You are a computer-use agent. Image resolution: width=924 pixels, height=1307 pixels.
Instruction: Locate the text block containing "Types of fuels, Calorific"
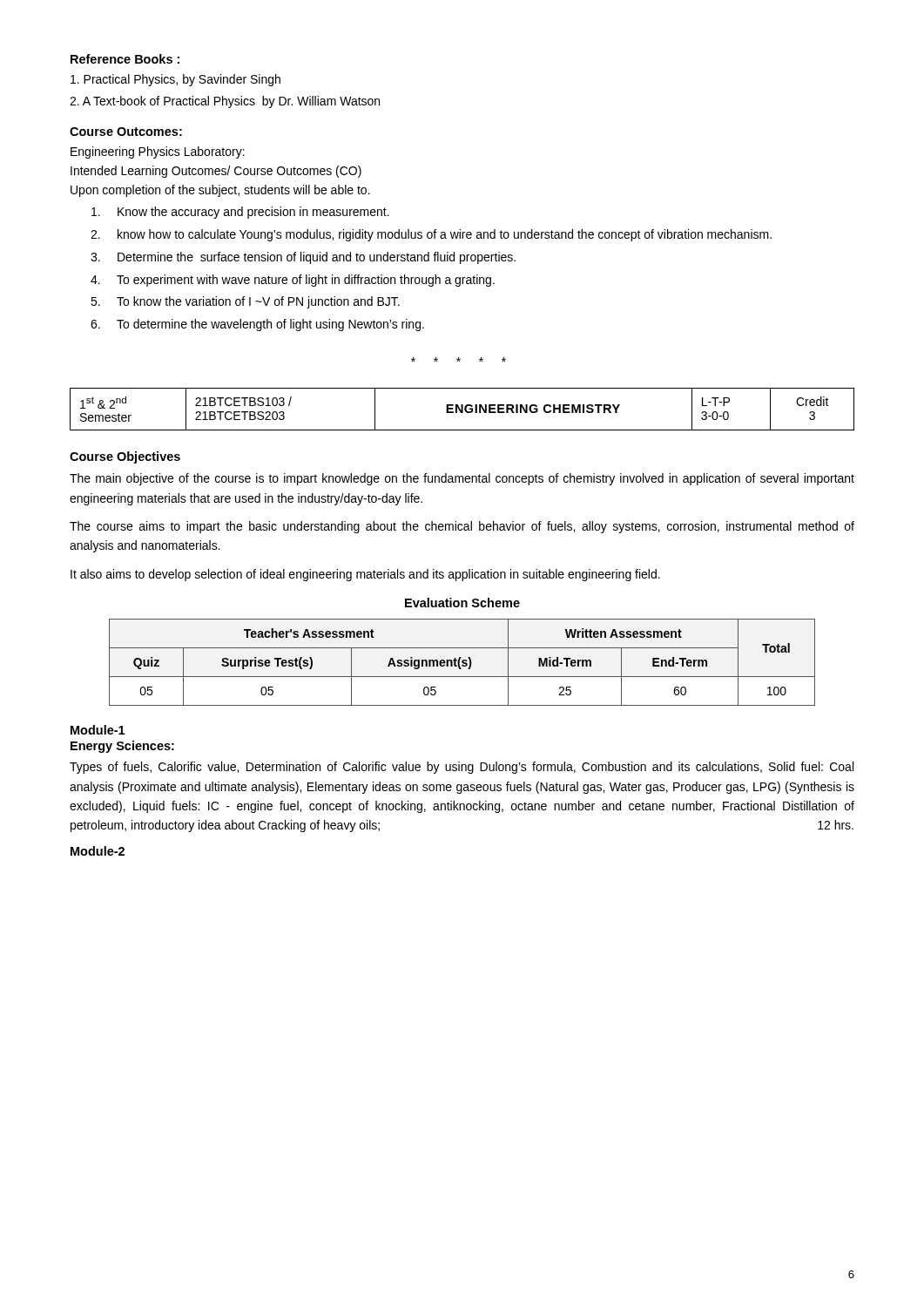[462, 798]
